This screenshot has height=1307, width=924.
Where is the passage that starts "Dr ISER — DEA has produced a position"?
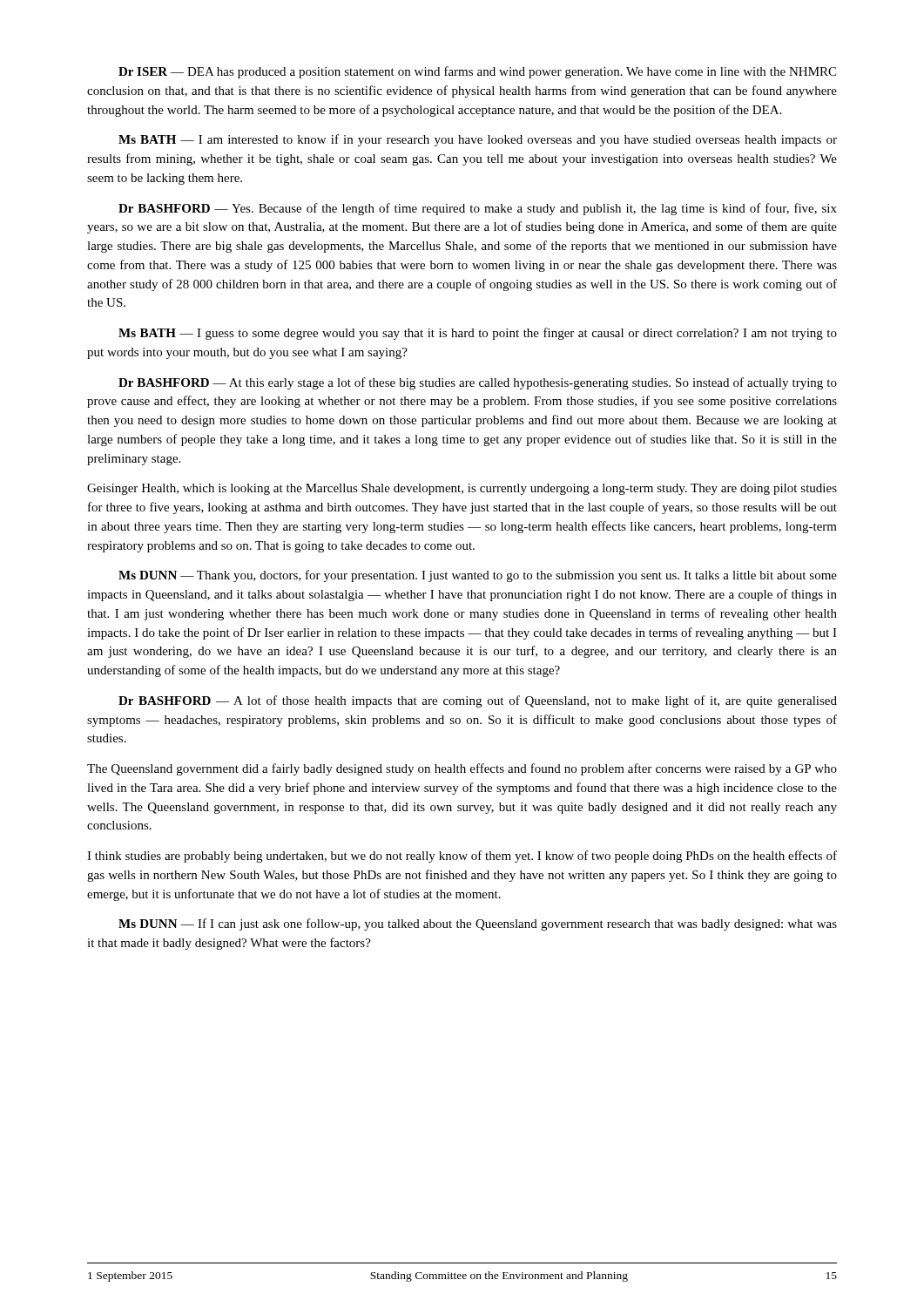462,91
